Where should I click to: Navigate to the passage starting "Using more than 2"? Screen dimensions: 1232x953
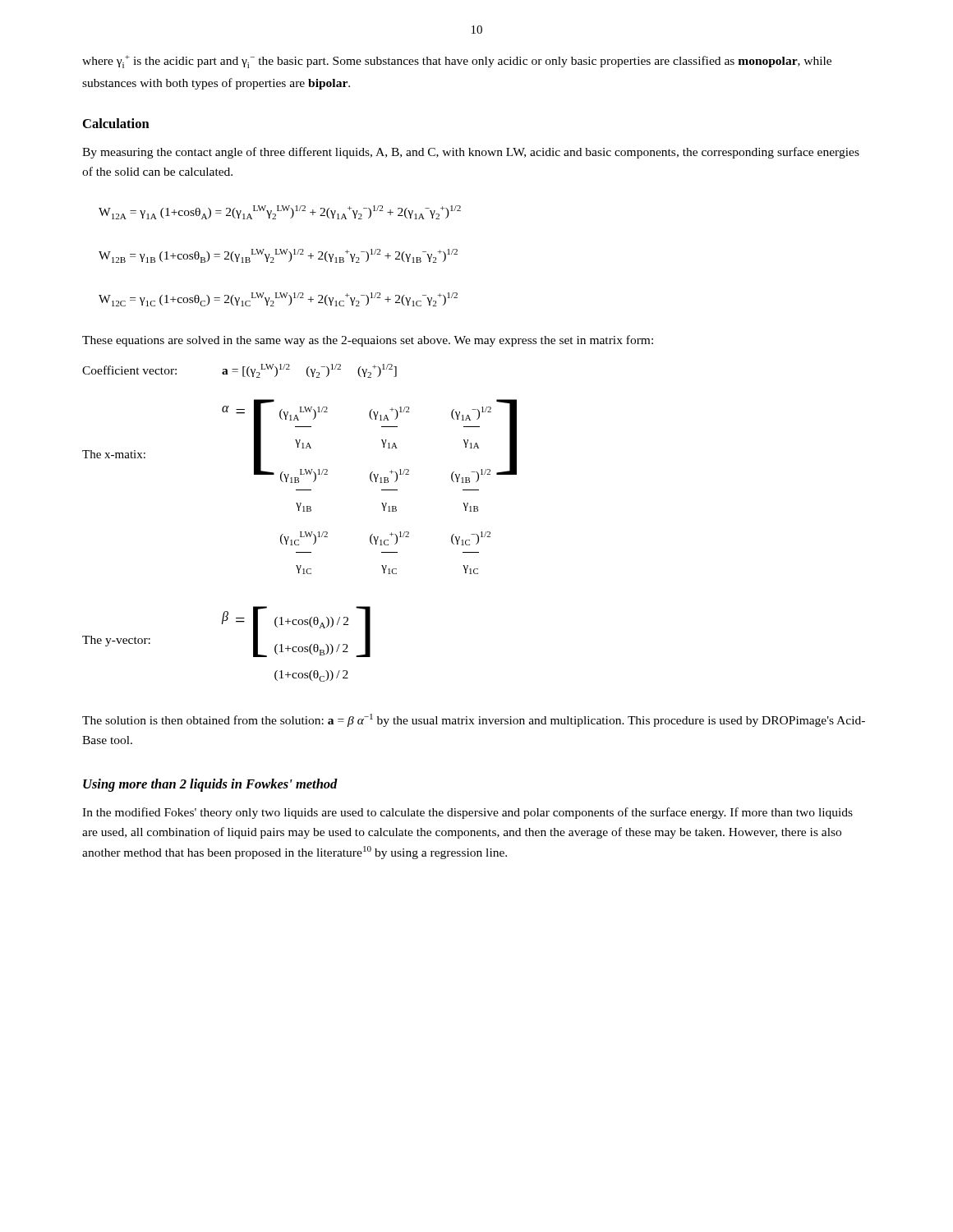click(210, 784)
